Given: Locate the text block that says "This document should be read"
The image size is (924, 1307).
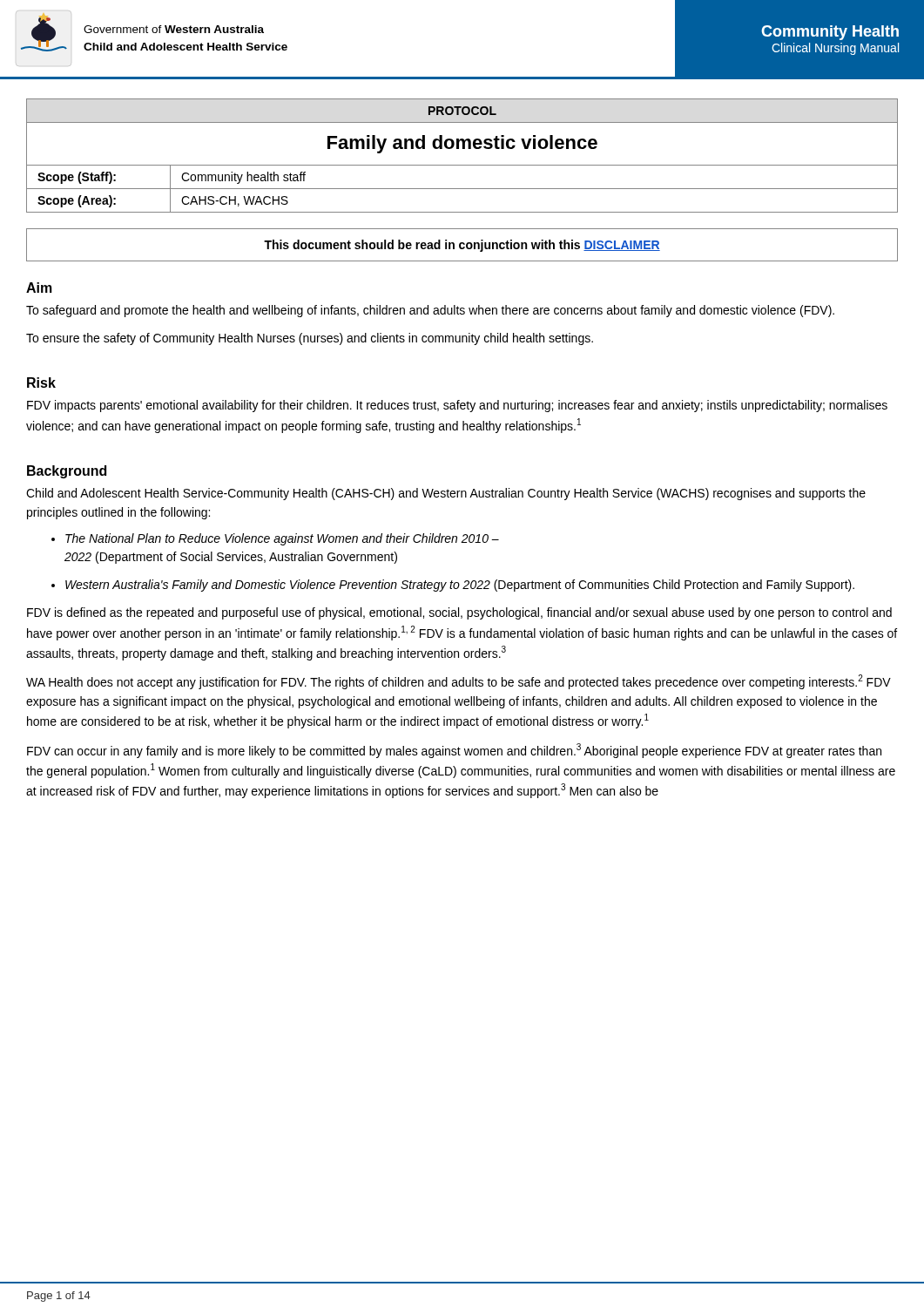Looking at the screenshot, I should tap(462, 245).
